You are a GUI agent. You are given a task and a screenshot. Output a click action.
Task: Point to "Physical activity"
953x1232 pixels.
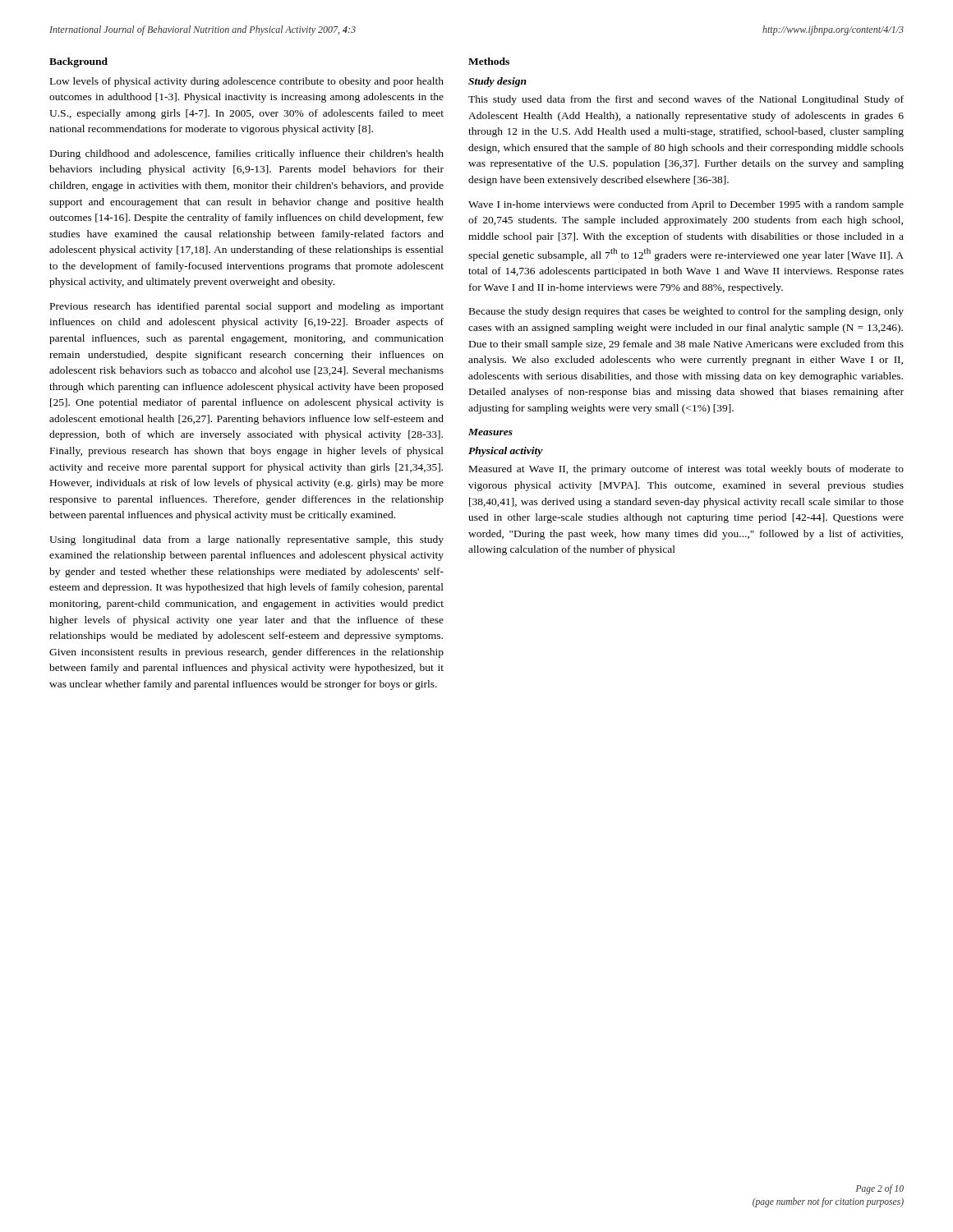click(x=505, y=450)
